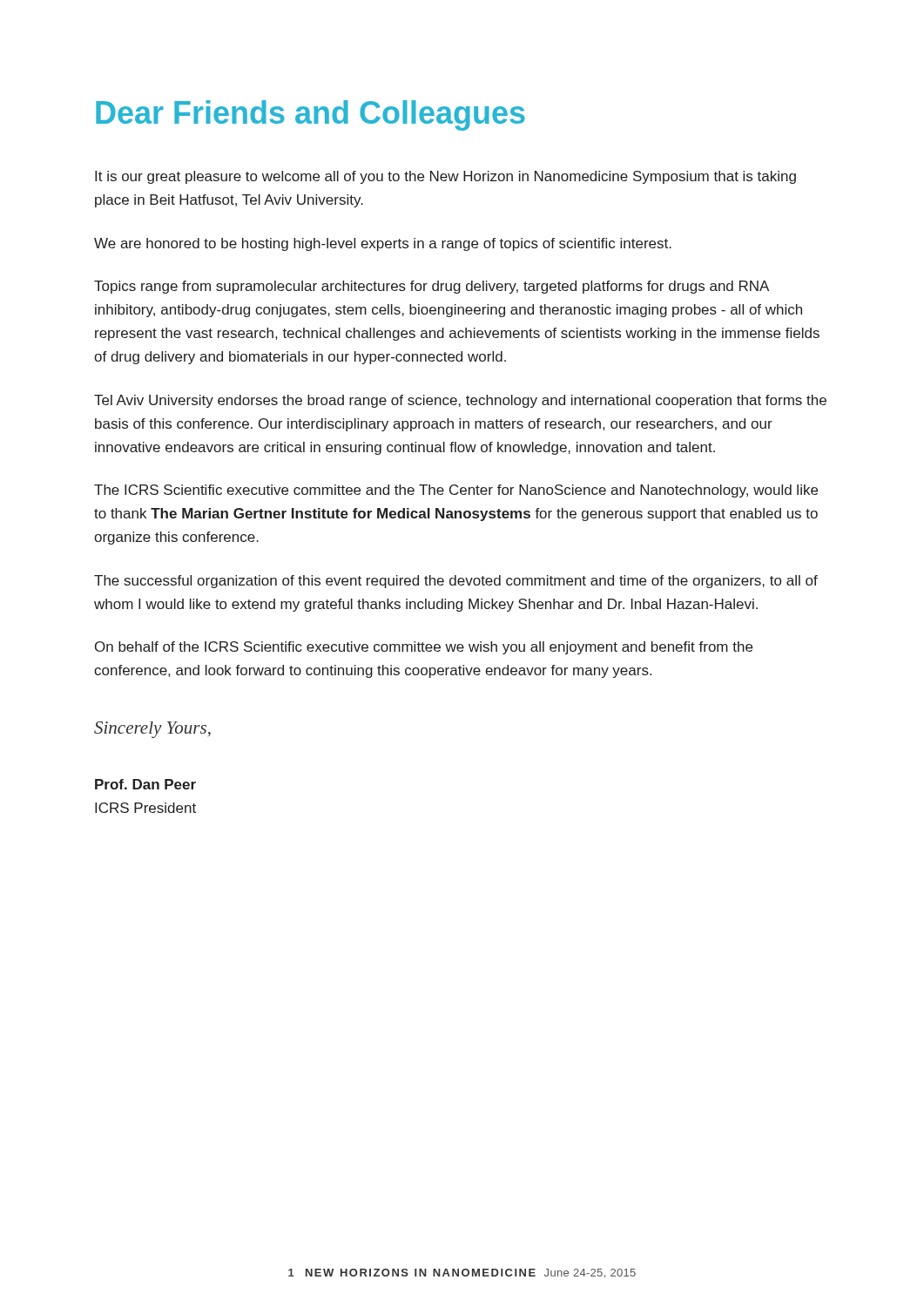Click on the text block starting "Topics range from supramolecular architectures for"
The image size is (924, 1307).
point(457,322)
